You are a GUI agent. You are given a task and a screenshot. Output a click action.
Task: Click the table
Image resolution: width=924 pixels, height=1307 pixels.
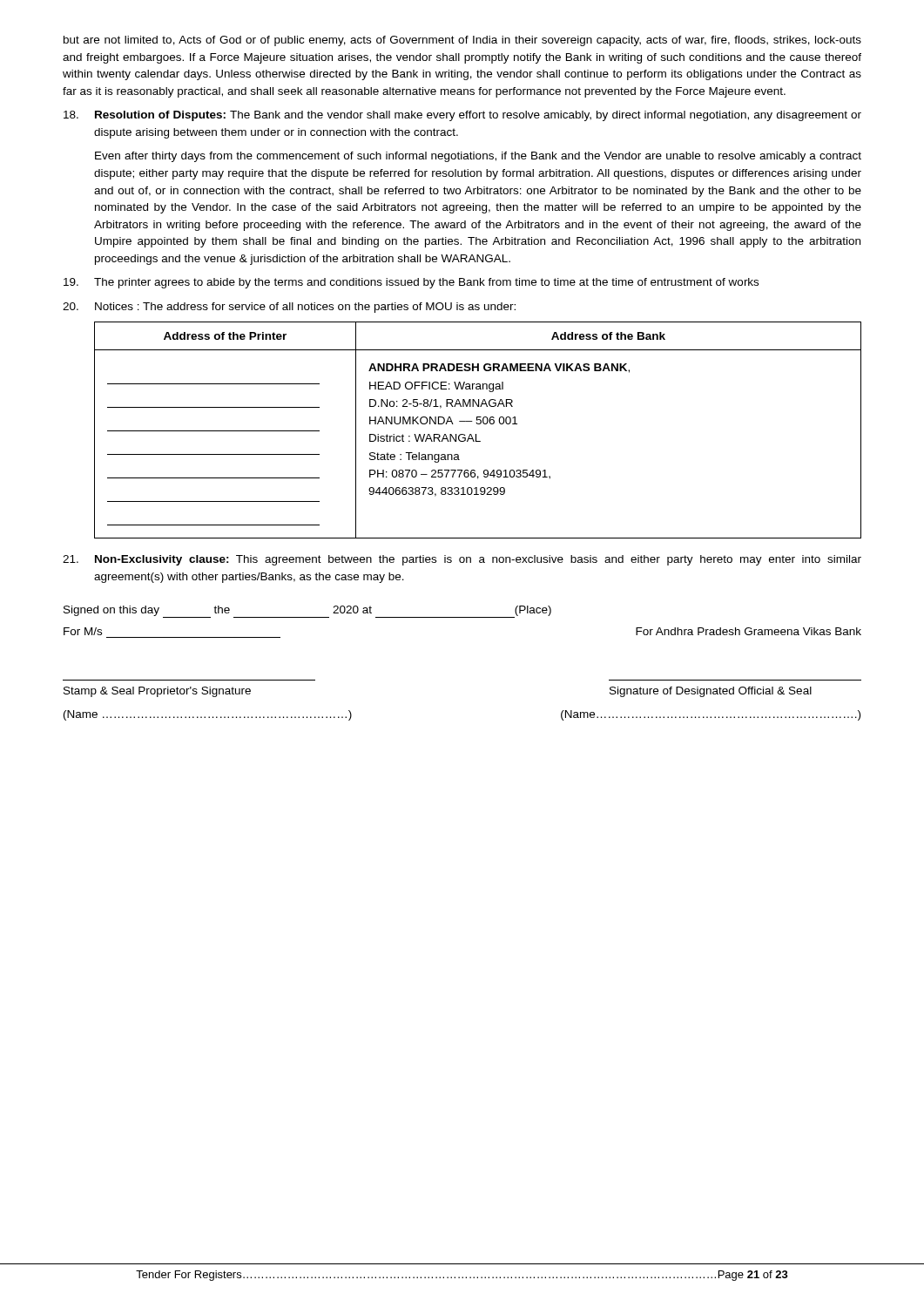[478, 430]
